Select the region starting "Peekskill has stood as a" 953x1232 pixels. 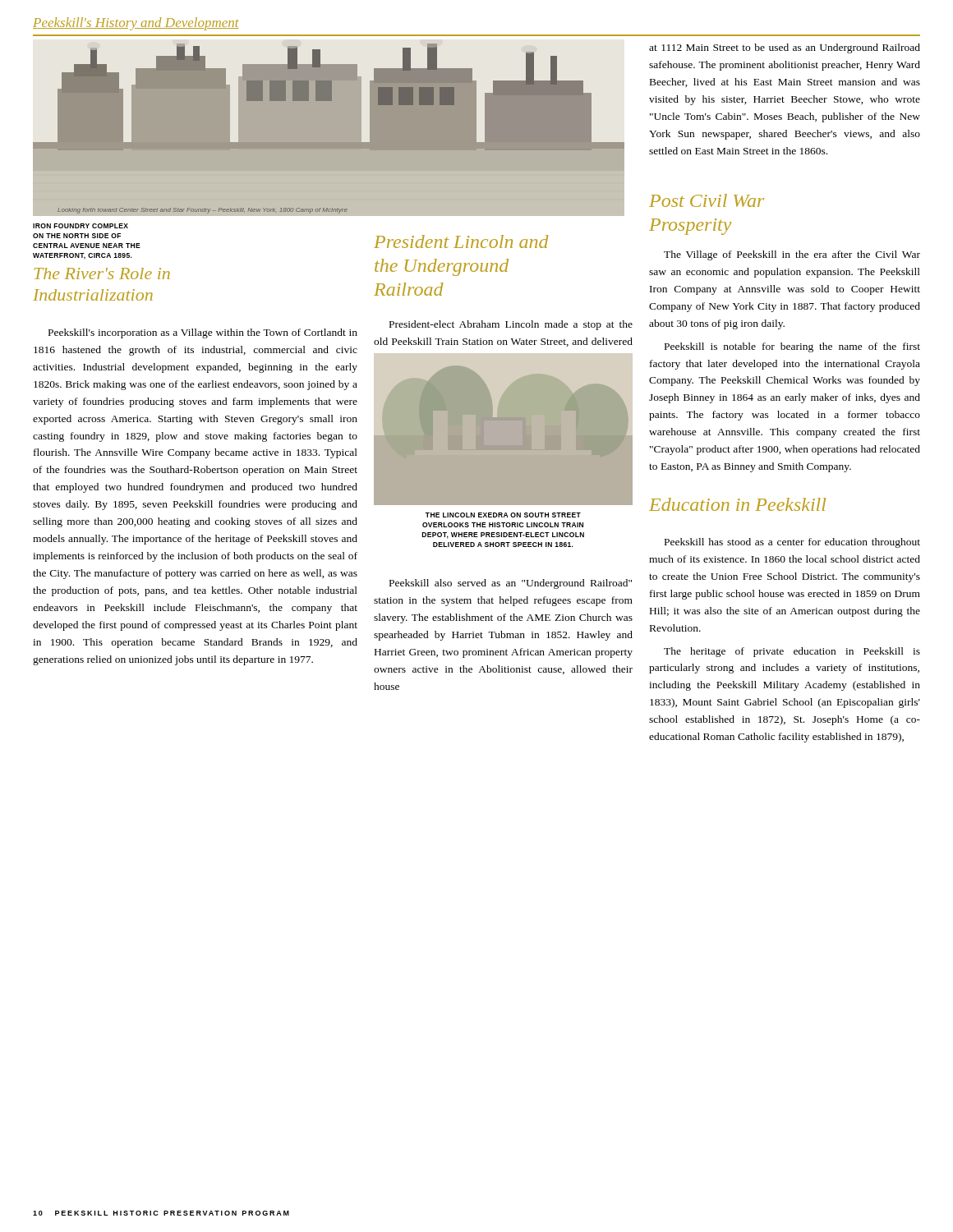785,640
